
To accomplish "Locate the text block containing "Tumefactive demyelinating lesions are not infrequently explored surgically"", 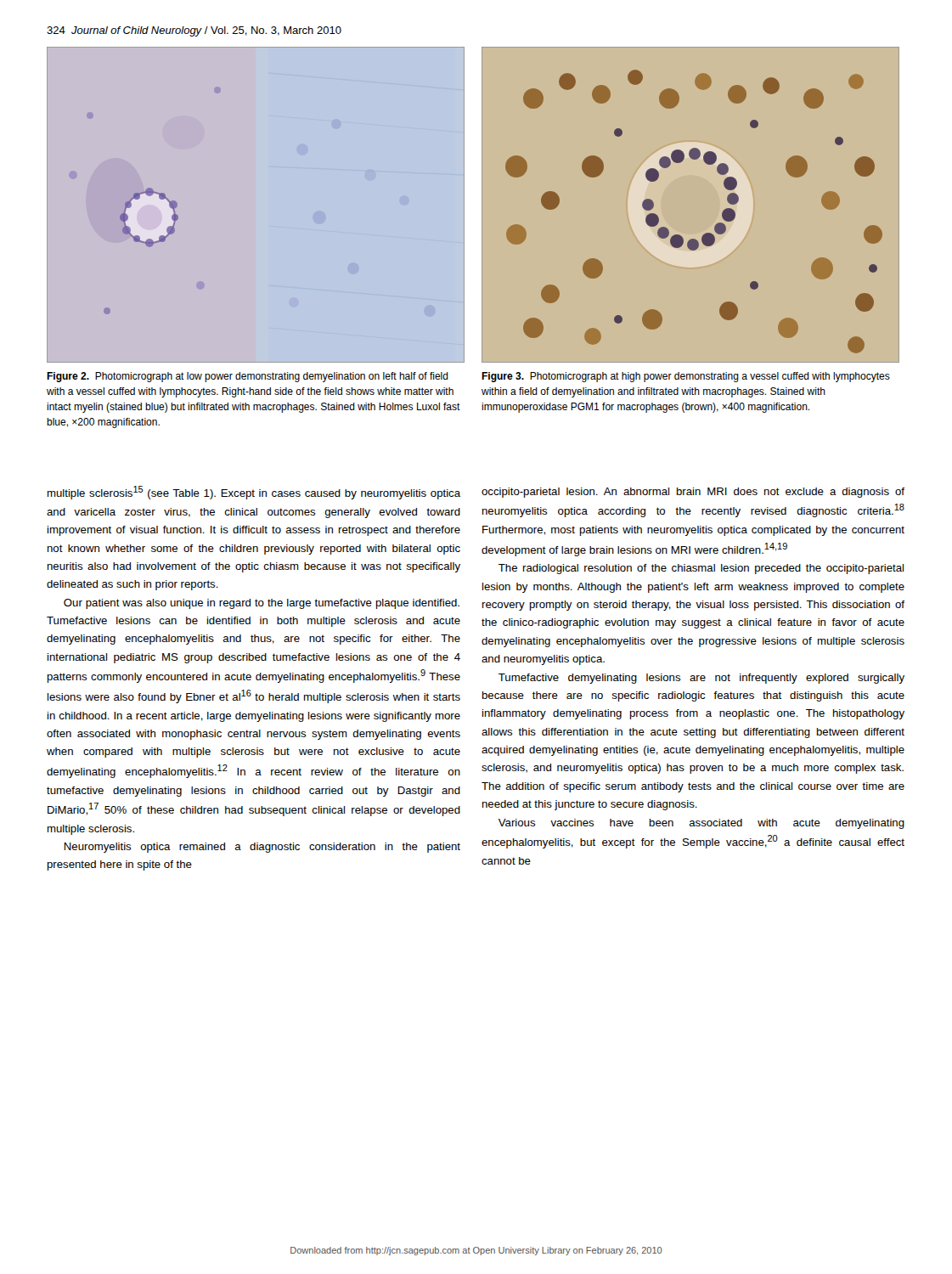I will [693, 741].
